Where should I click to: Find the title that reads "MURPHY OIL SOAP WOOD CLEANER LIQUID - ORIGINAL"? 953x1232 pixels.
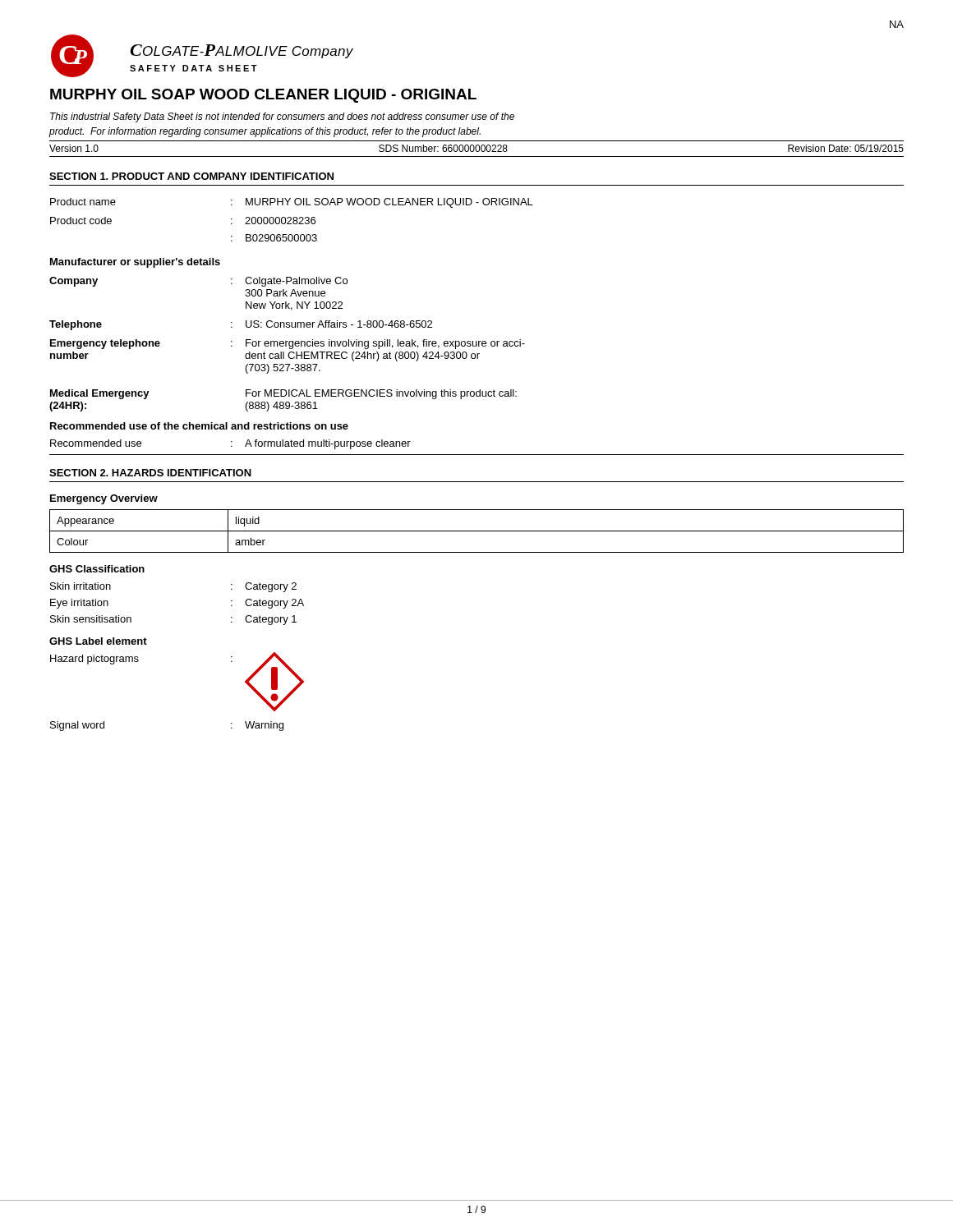click(x=263, y=94)
